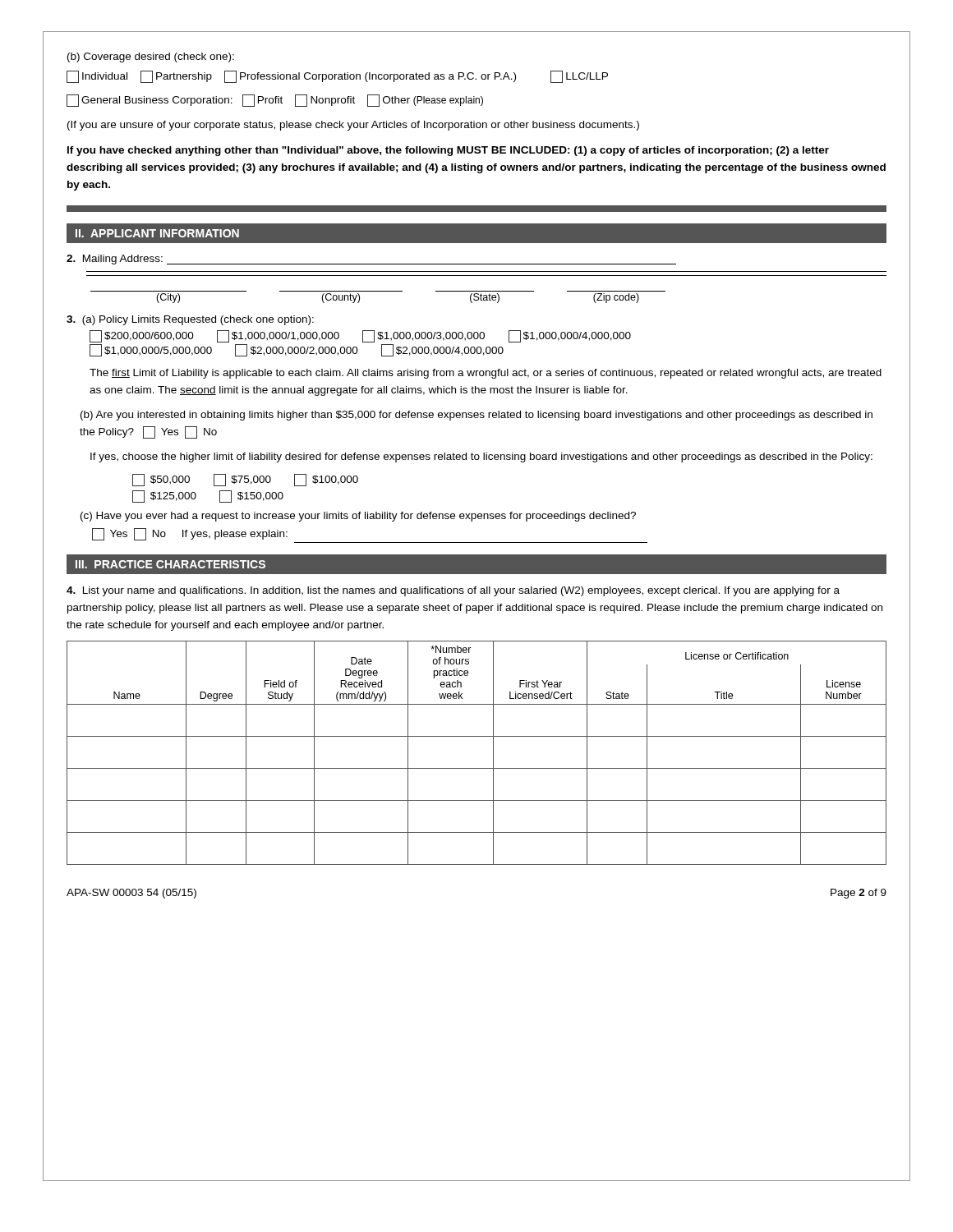Image resolution: width=953 pixels, height=1232 pixels.
Task: Click on the passage starting "The first Limit"
Action: coord(486,381)
